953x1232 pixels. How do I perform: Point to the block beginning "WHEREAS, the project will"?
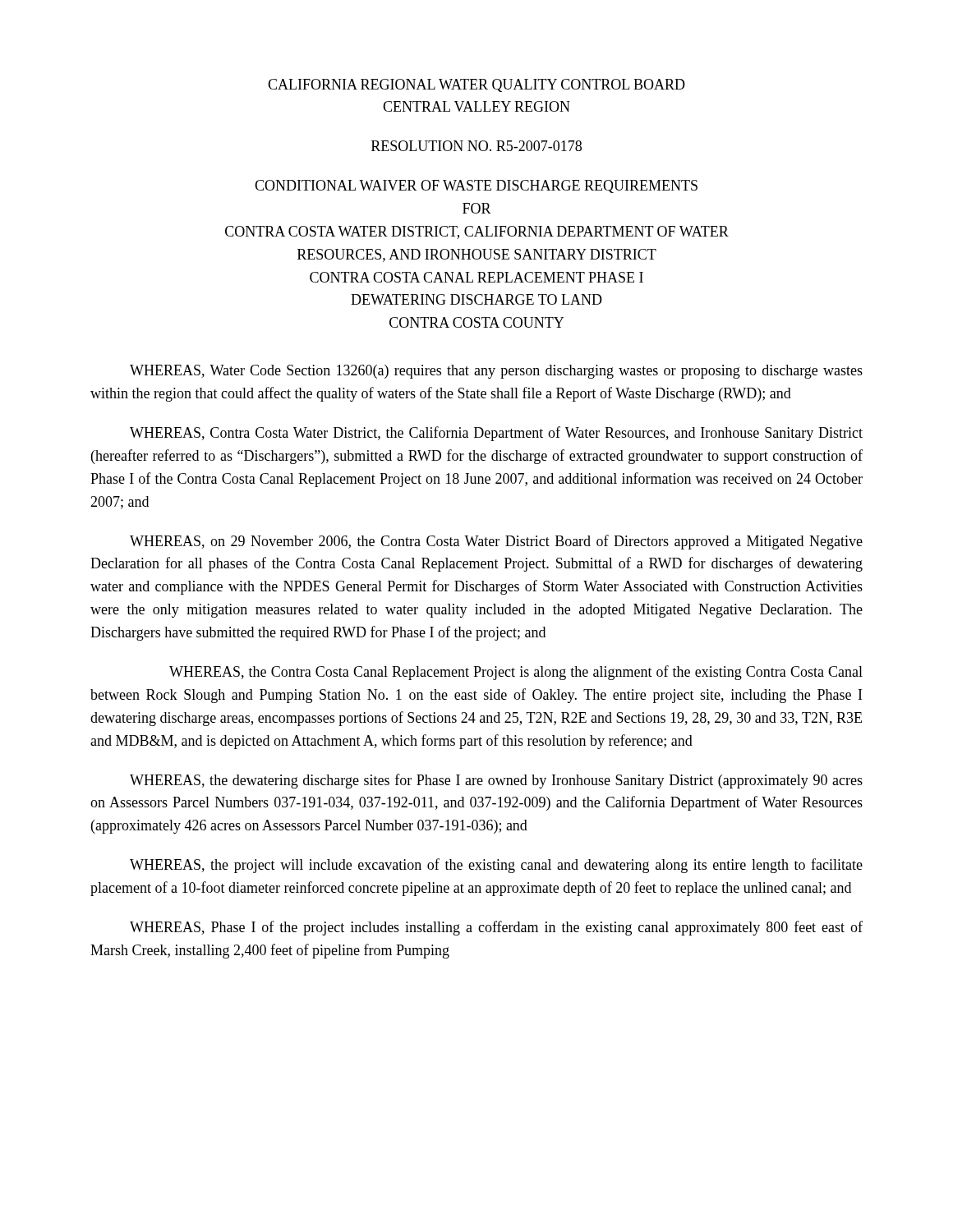[476, 877]
